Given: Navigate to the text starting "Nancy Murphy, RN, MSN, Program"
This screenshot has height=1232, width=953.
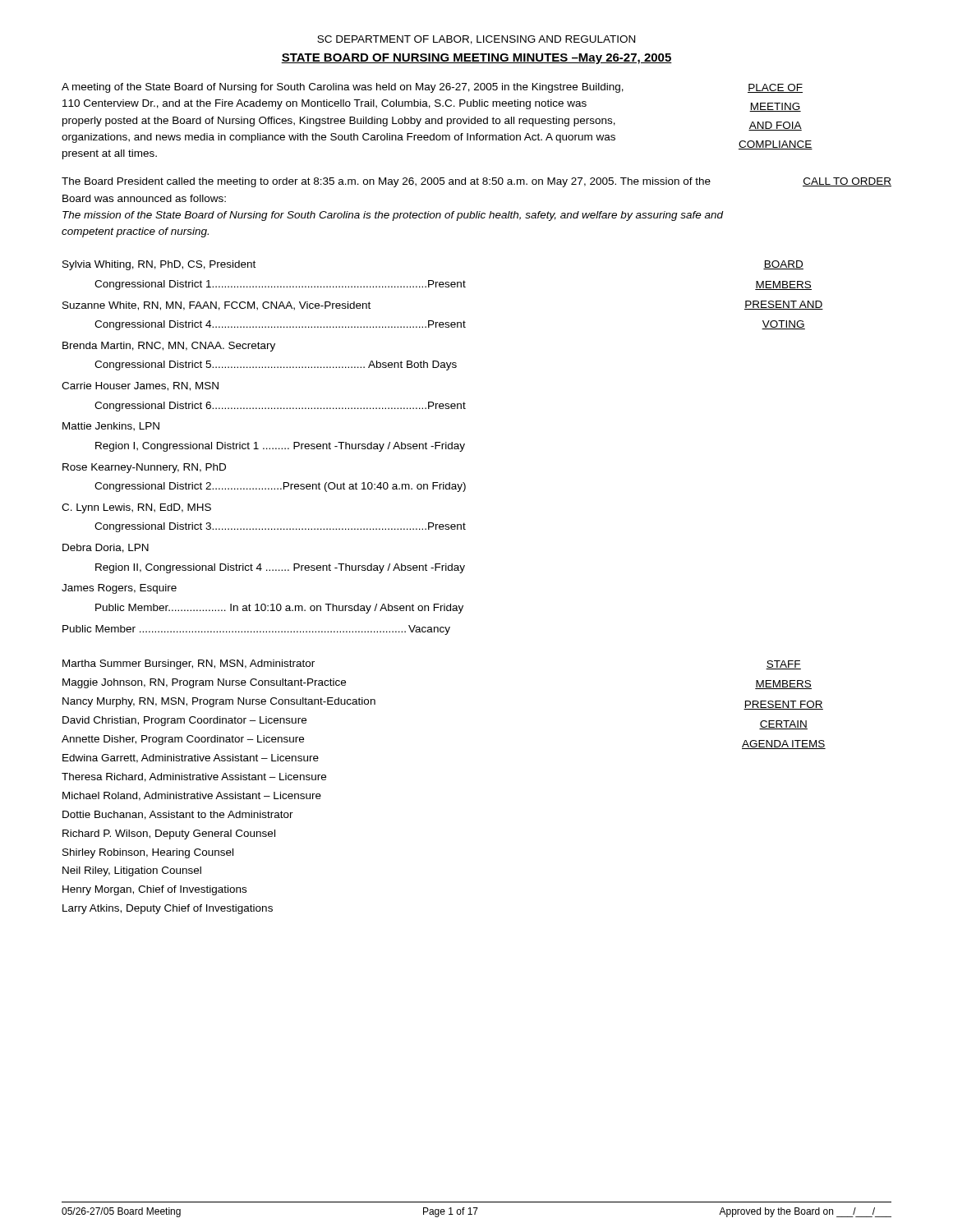Looking at the screenshot, I should point(219,701).
